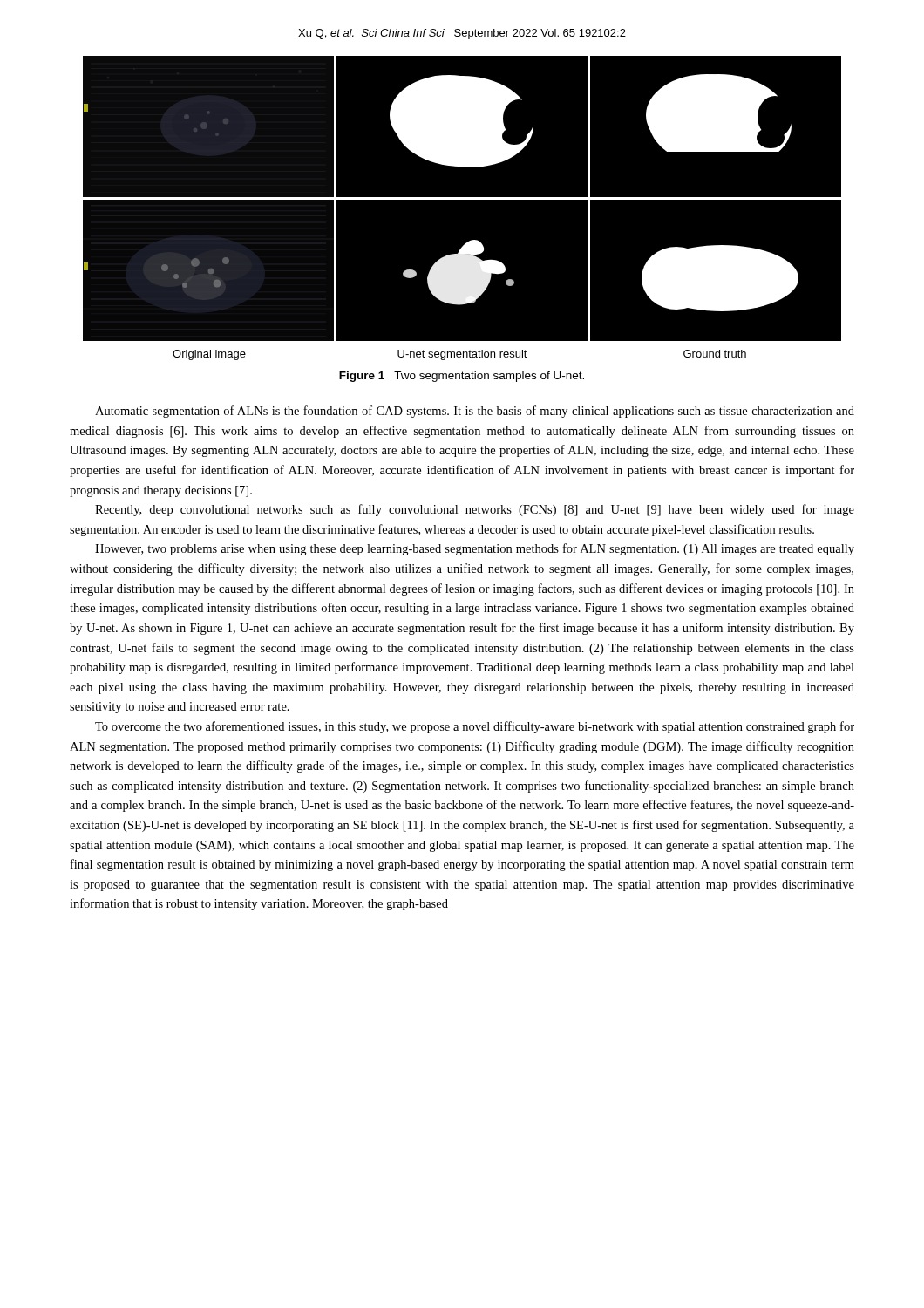Select the caption

click(x=462, y=376)
